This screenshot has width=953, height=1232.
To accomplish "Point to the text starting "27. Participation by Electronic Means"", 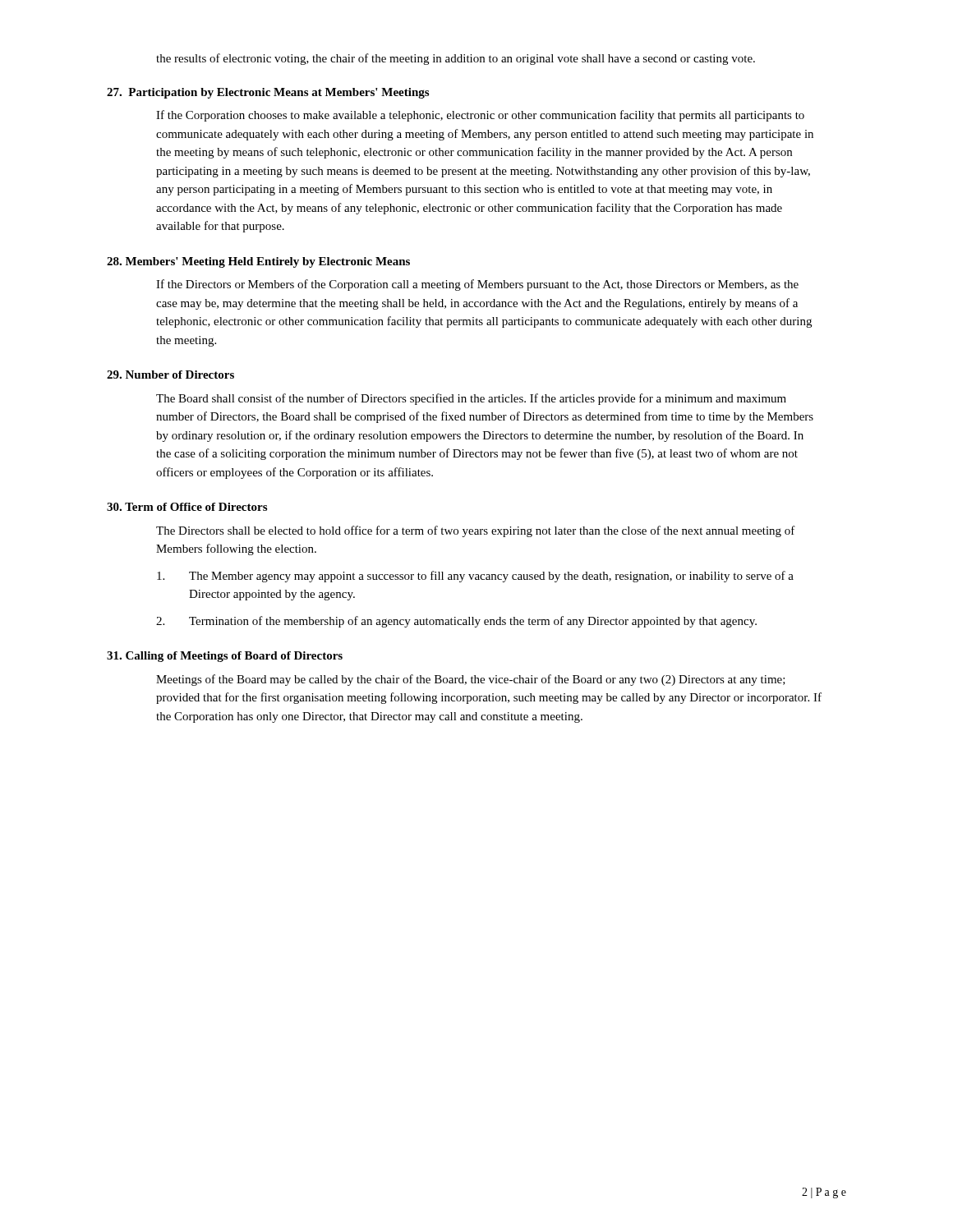I will coord(268,92).
